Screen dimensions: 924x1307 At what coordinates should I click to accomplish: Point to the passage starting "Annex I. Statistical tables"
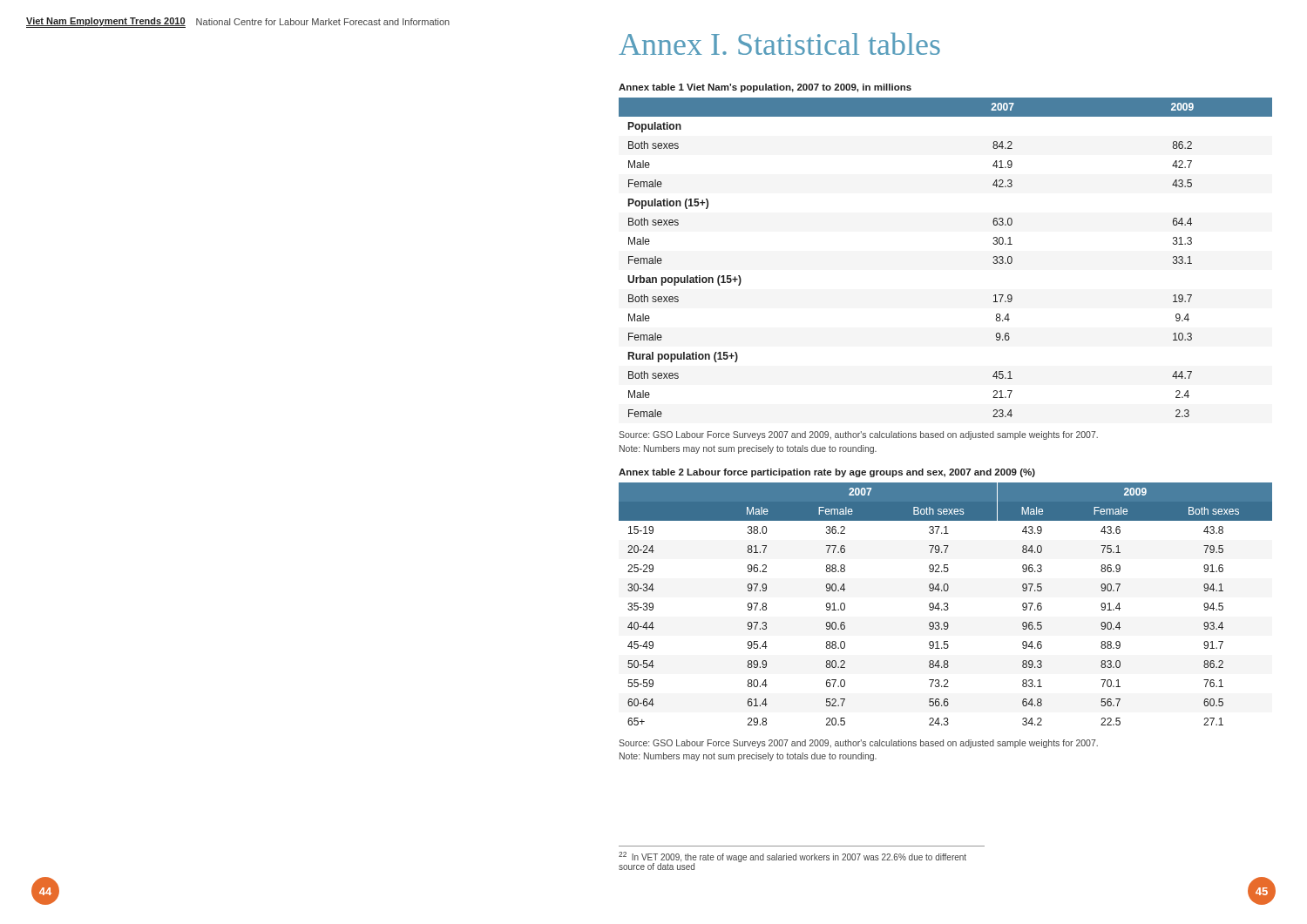[780, 44]
